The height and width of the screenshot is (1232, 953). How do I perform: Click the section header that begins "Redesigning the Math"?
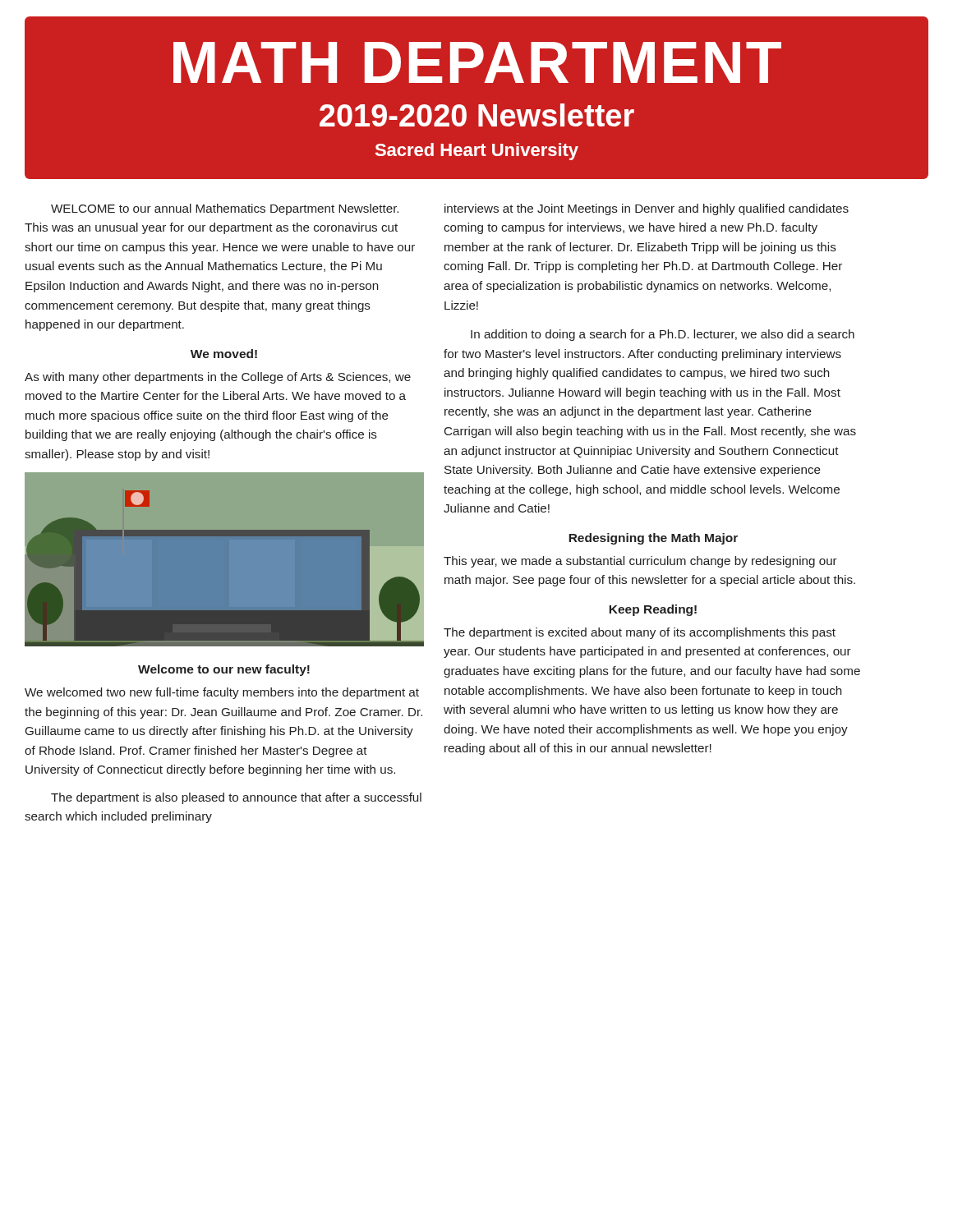pos(653,537)
